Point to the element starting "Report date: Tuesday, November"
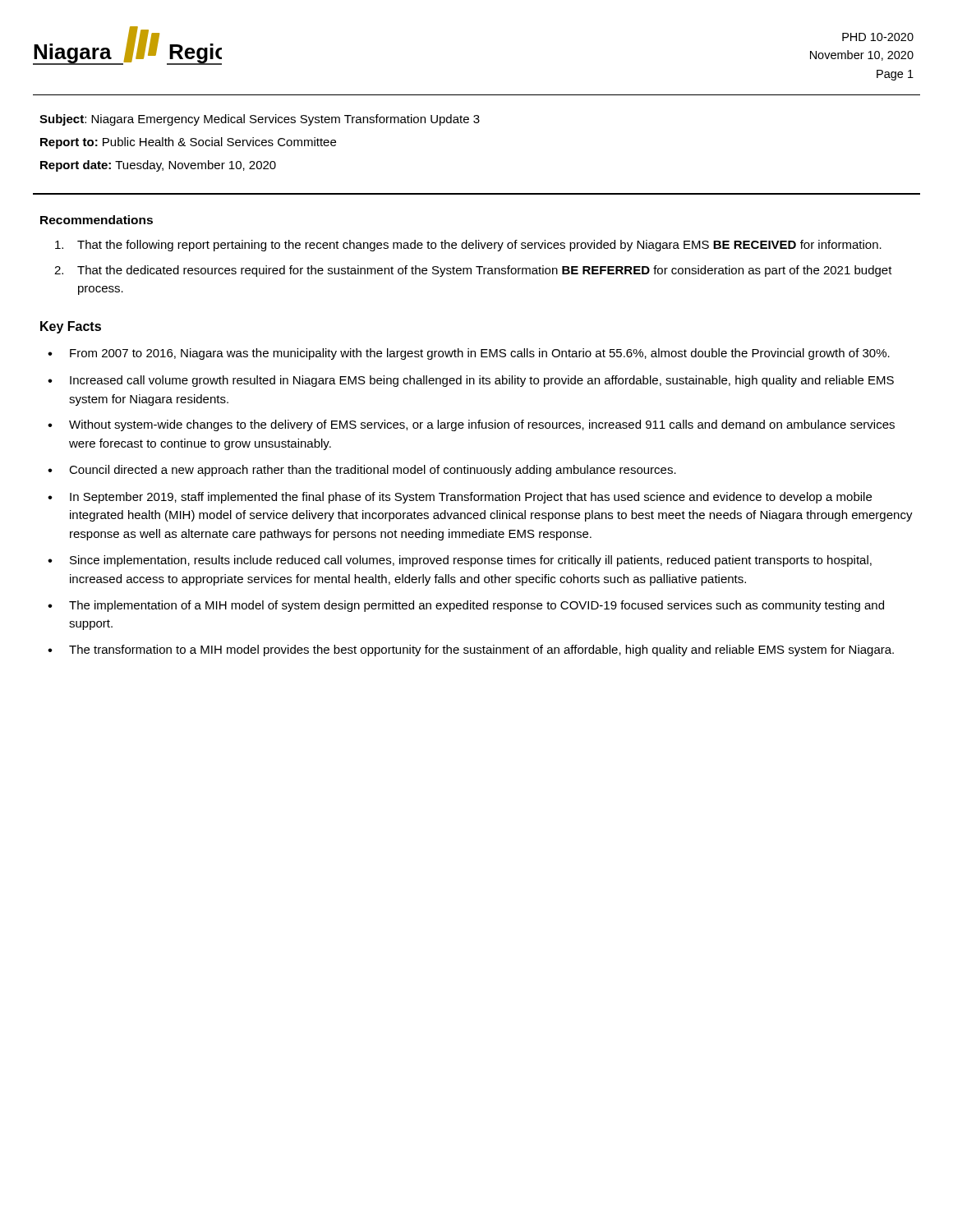This screenshot has width=953, height=1232. click(158, 165)
